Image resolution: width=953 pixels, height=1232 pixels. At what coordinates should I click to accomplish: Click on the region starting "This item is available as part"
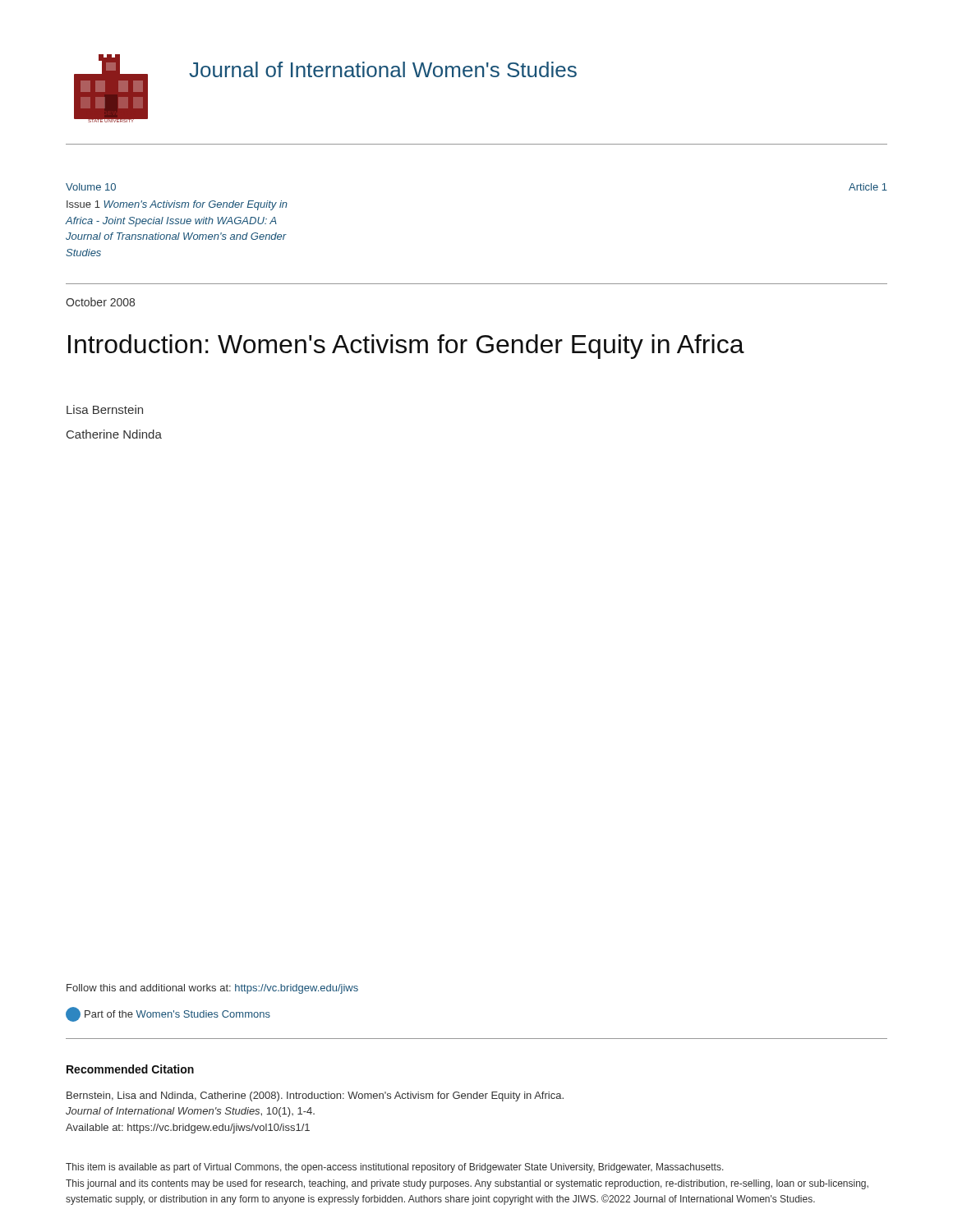(x=467, y=1183)
